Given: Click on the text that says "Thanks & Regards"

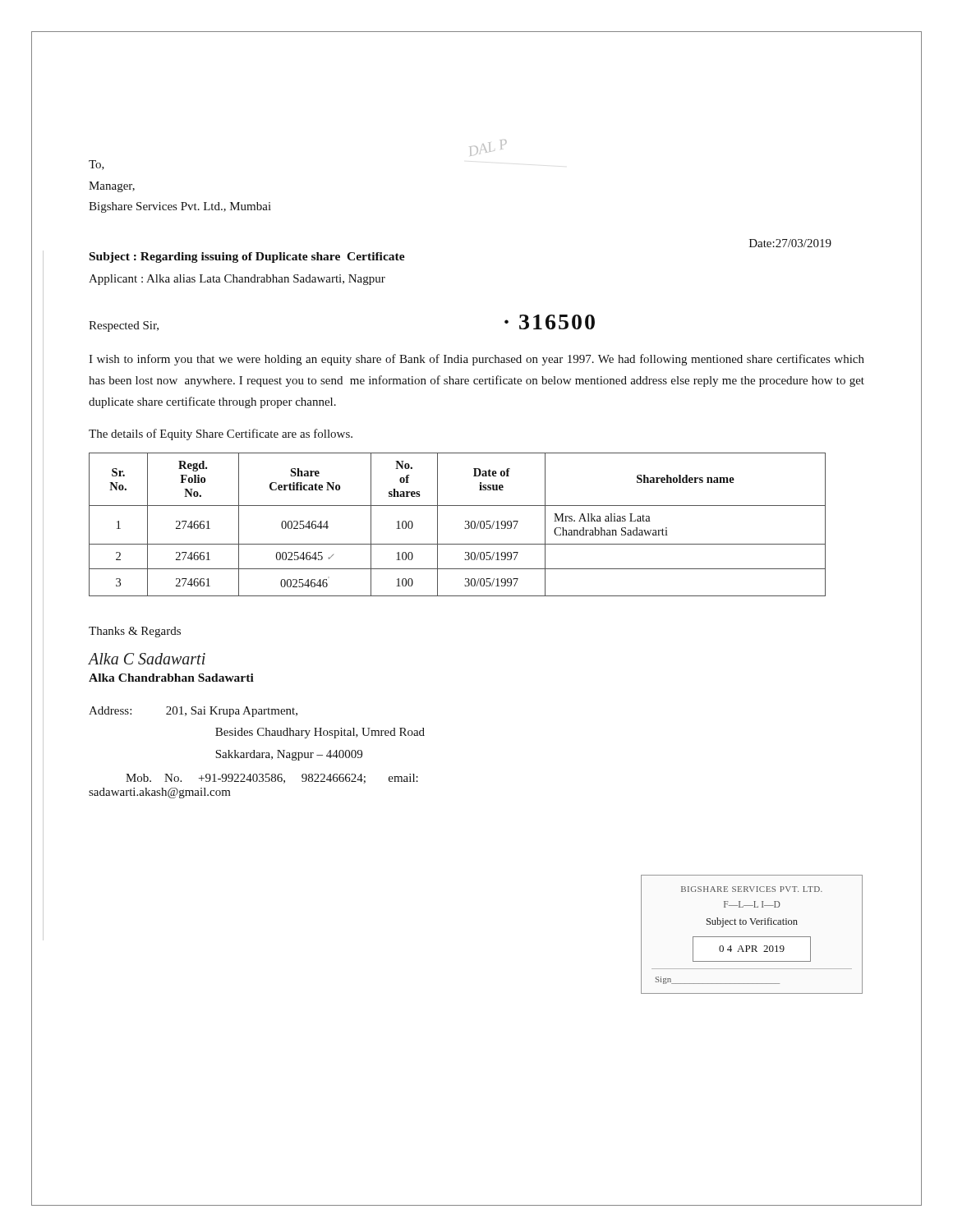Looking at the screenshot, I should (135, 631).
